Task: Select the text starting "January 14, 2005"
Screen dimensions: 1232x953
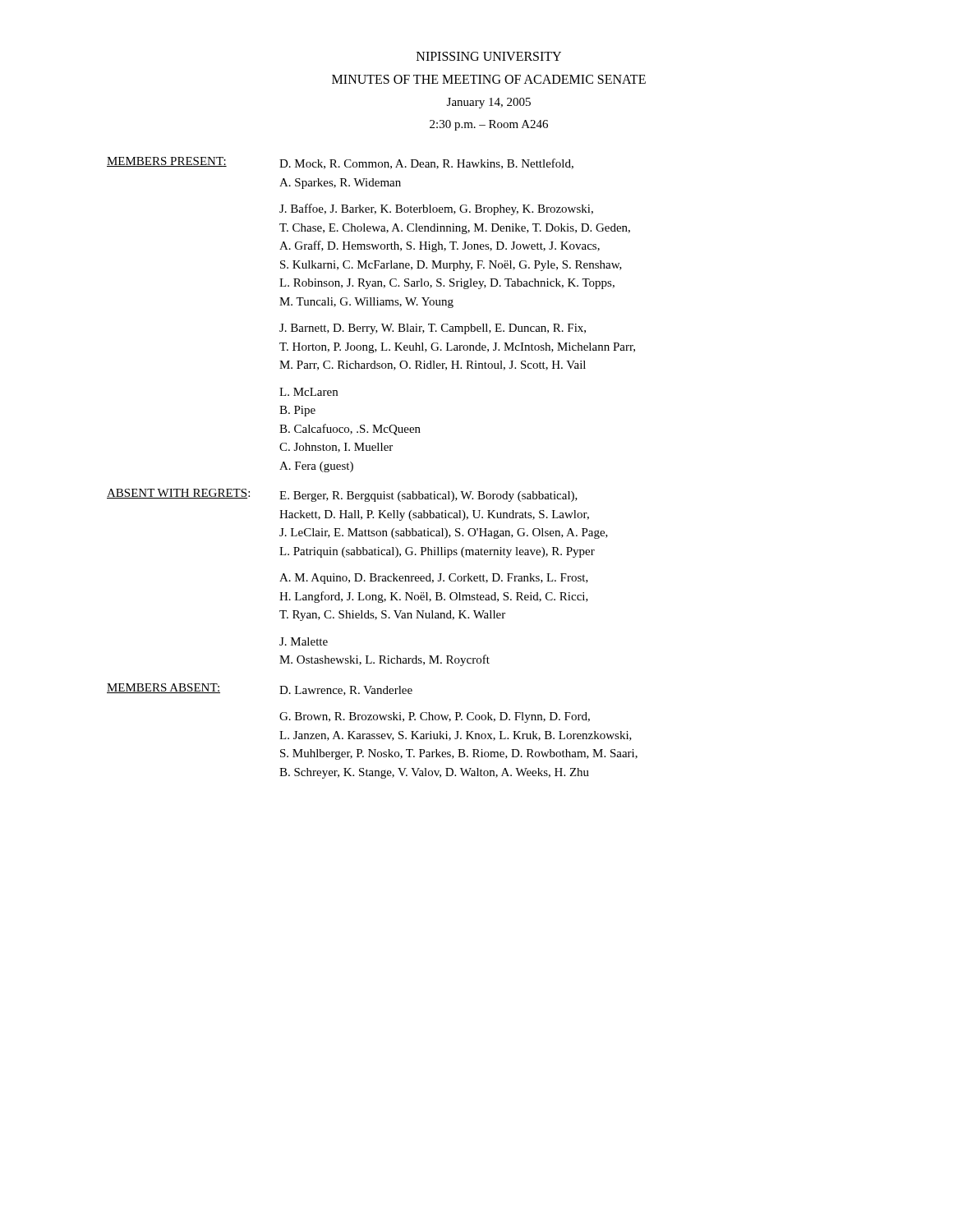Action: [x=489, y=102]
